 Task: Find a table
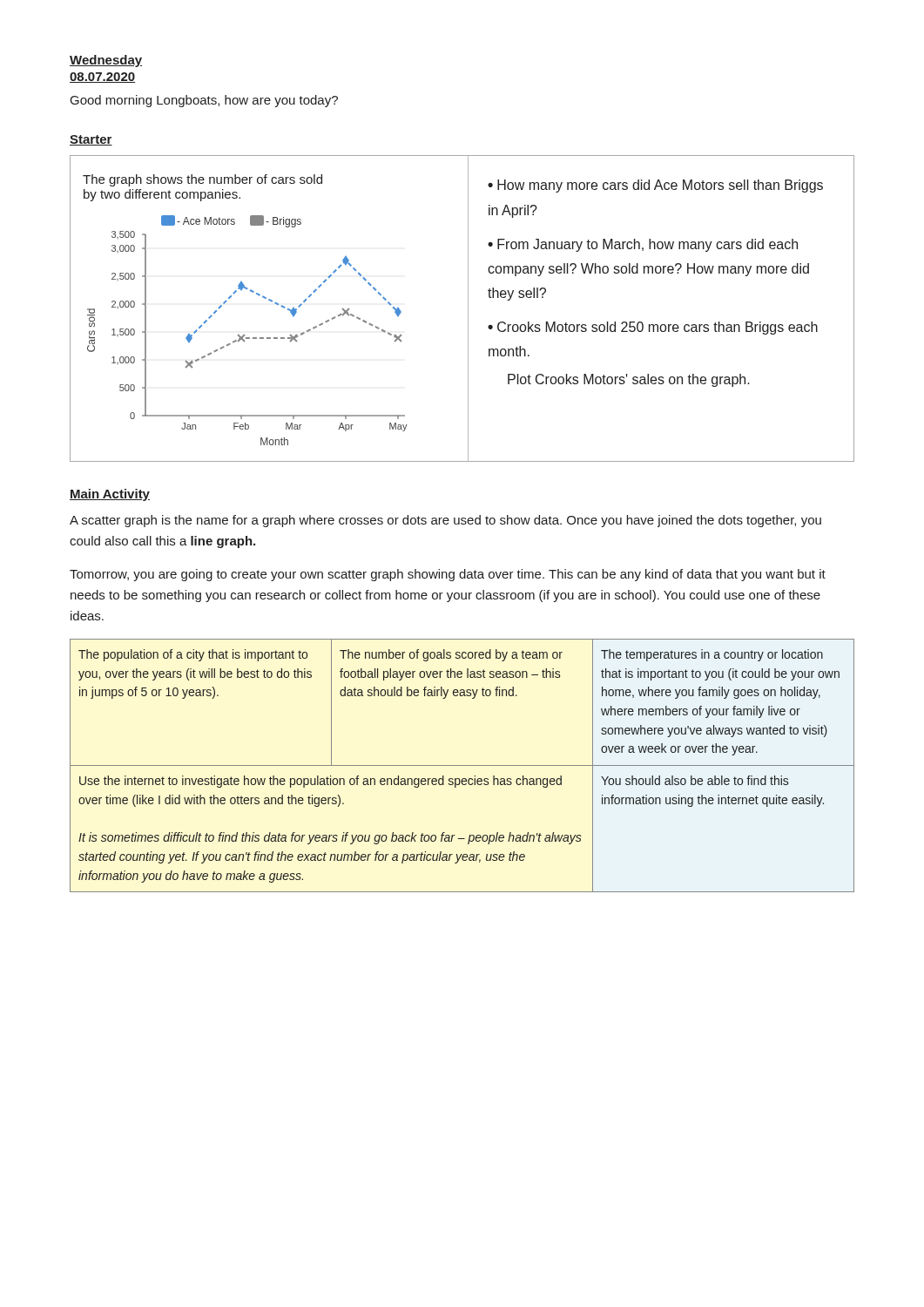tap(462, 766)
